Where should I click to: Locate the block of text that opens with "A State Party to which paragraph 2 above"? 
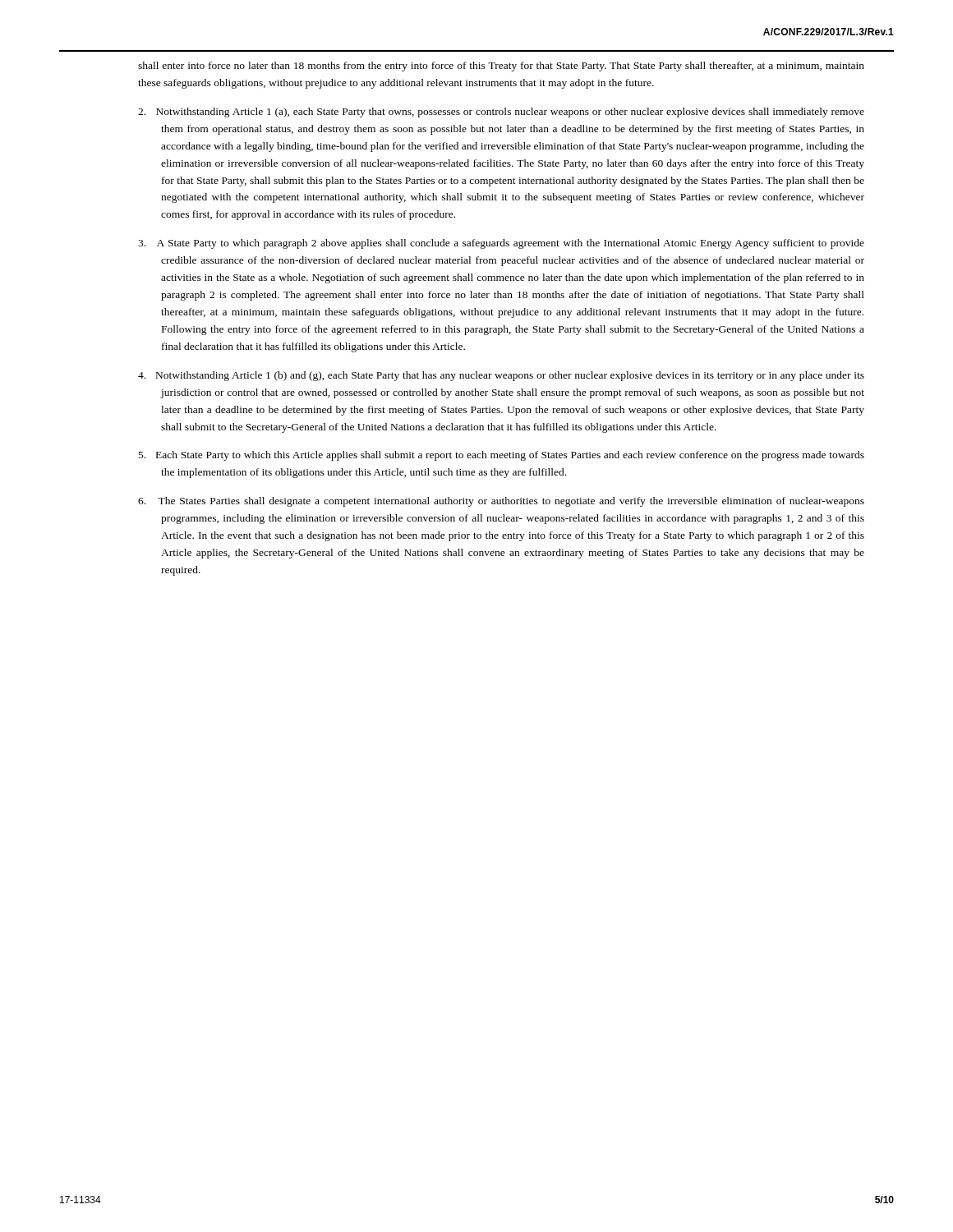coord(501,295)
